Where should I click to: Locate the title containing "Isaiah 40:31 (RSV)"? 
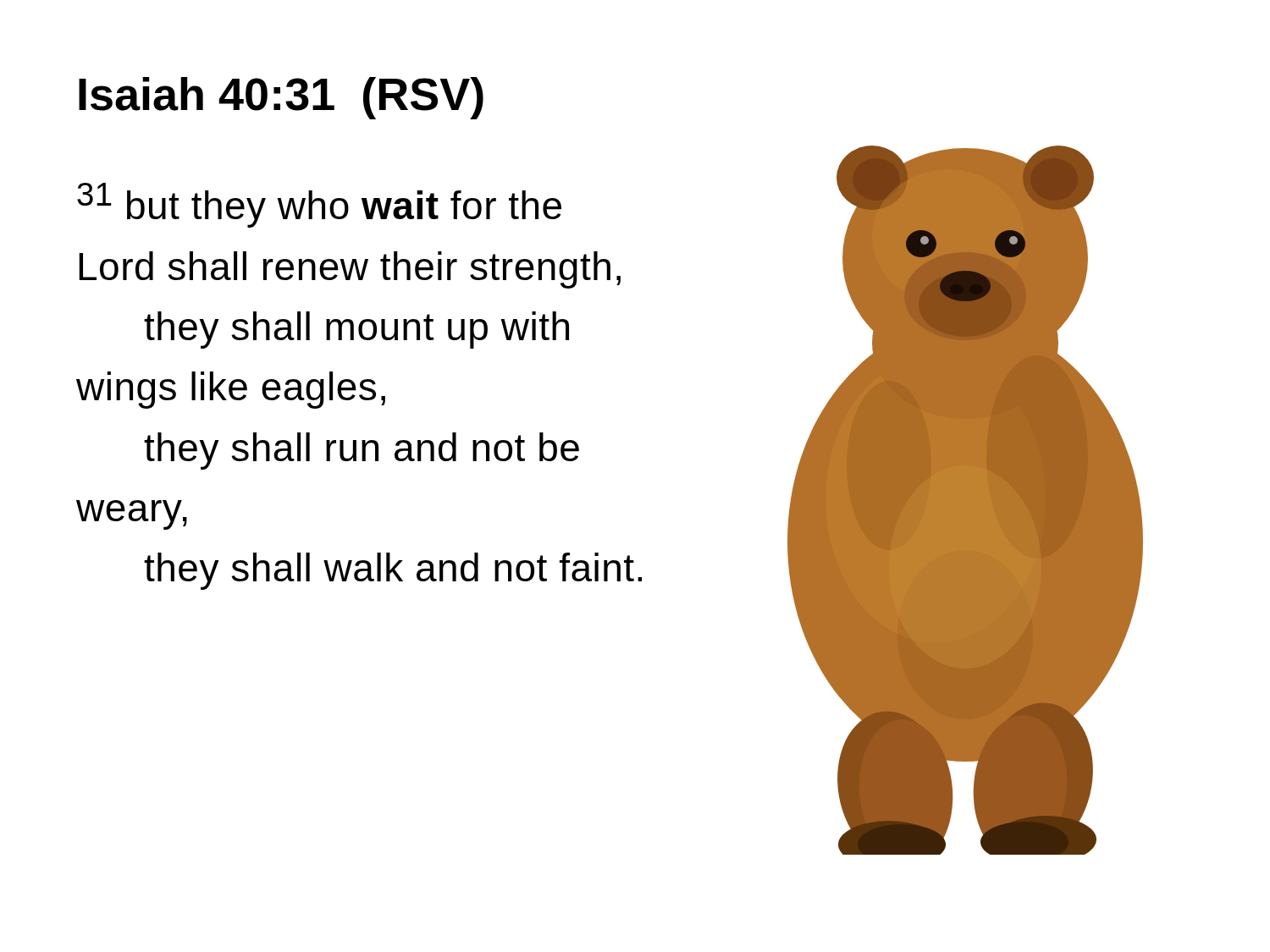click(x=281, y=94)
